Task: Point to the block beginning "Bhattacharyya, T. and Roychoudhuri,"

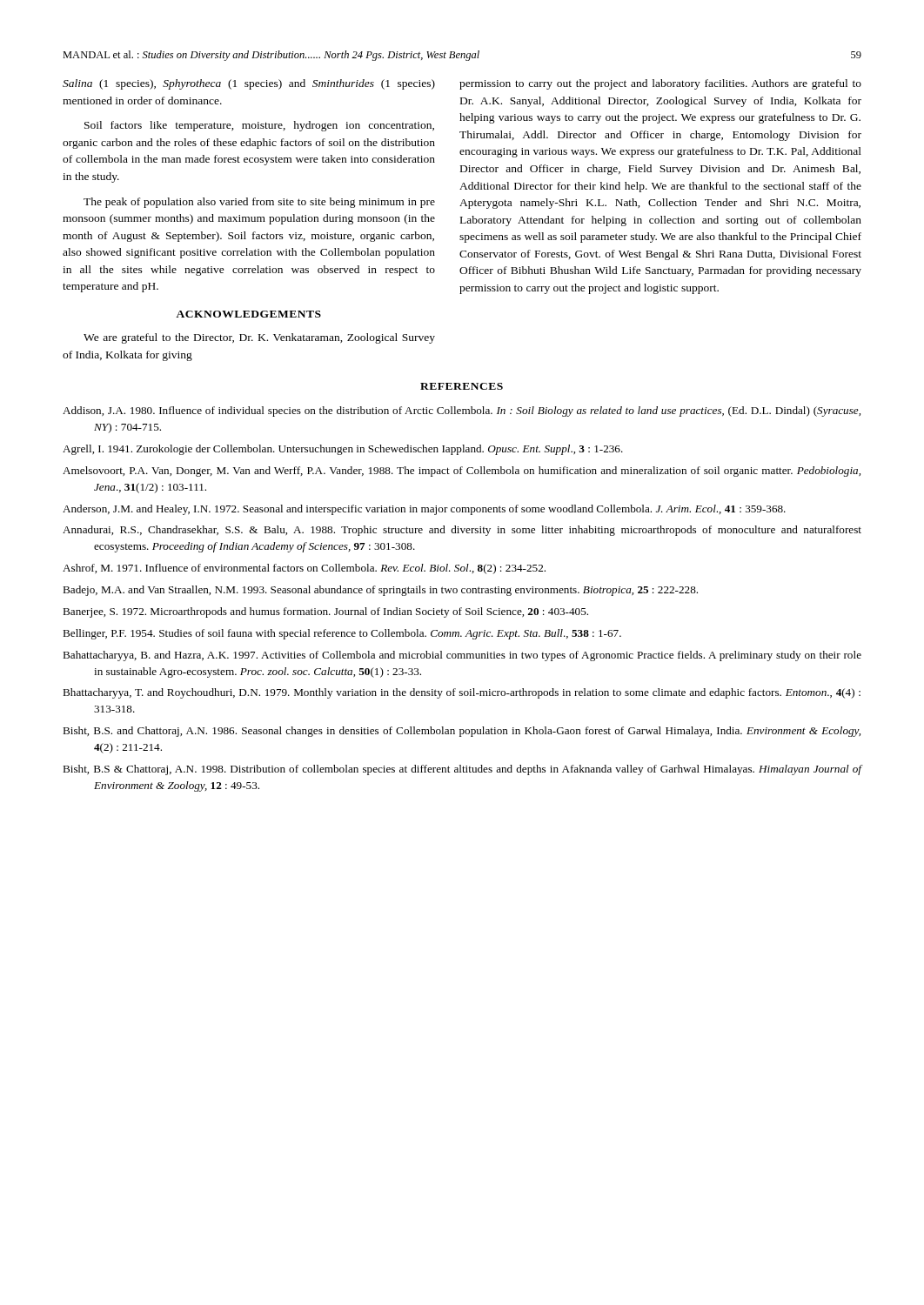Action: coord(462,701)
